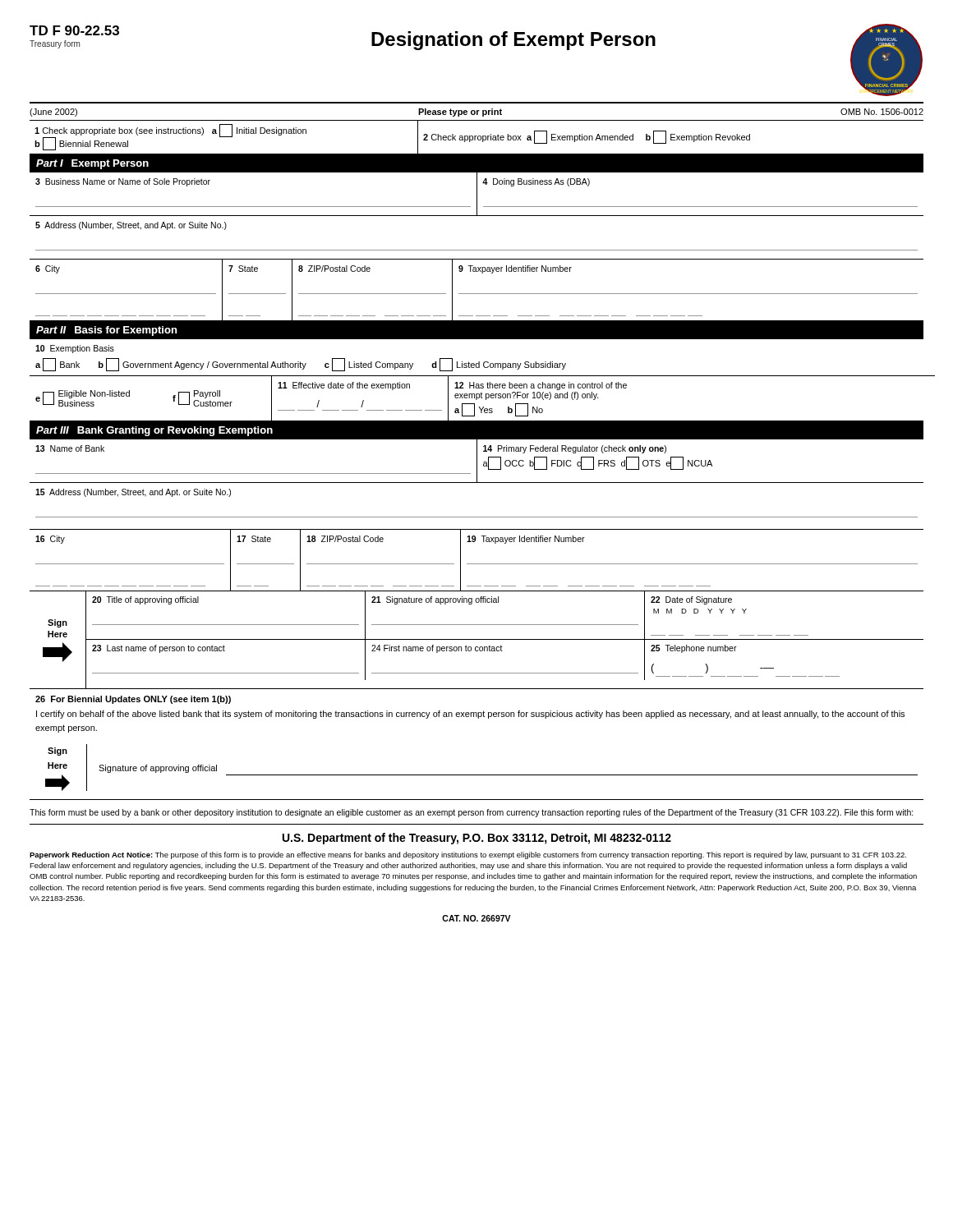
Task: Click where it says "24 First name of person to contact"
Action: (505, 658)
